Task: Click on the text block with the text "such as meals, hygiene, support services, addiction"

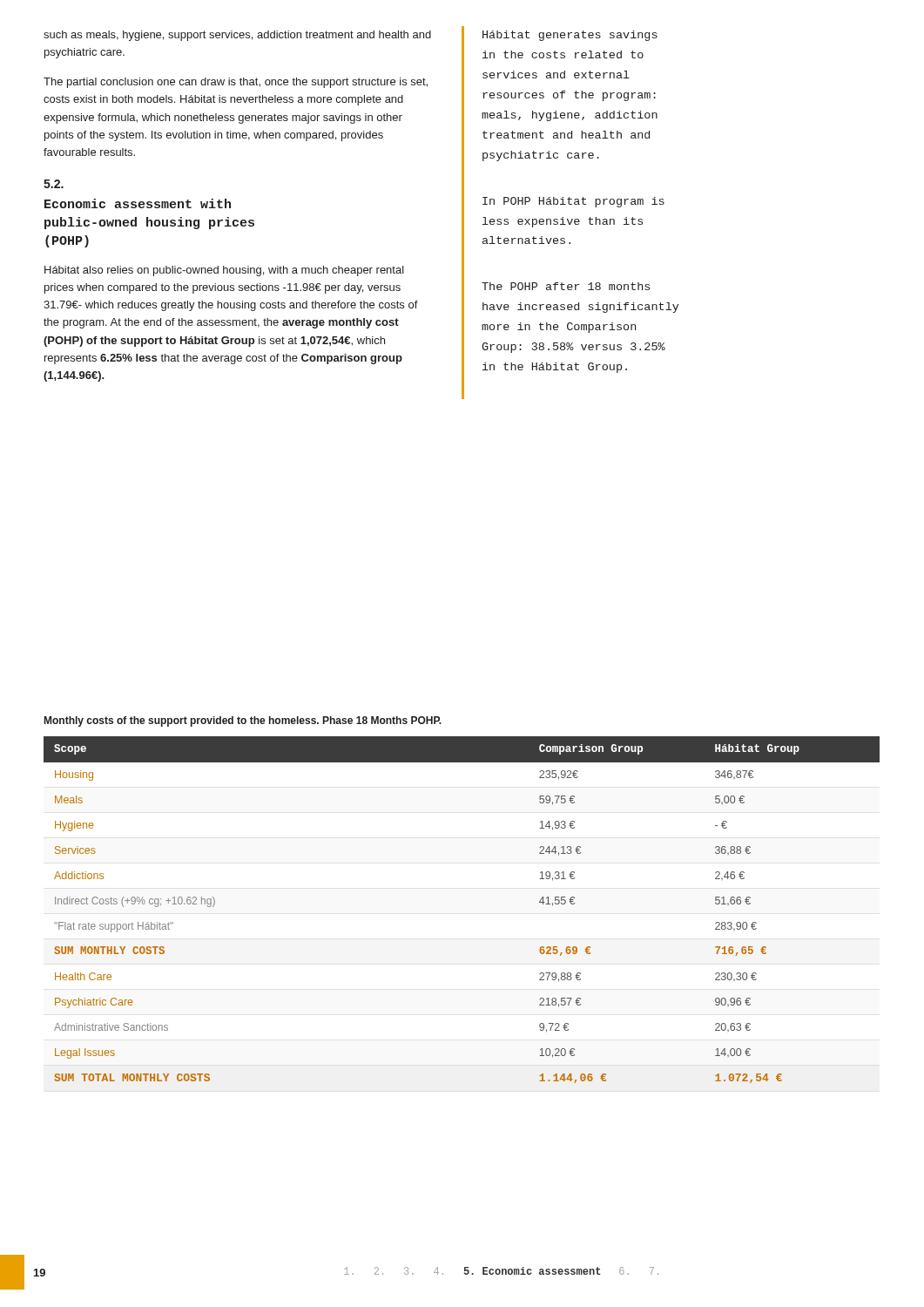Action: (x=237, y=43)
